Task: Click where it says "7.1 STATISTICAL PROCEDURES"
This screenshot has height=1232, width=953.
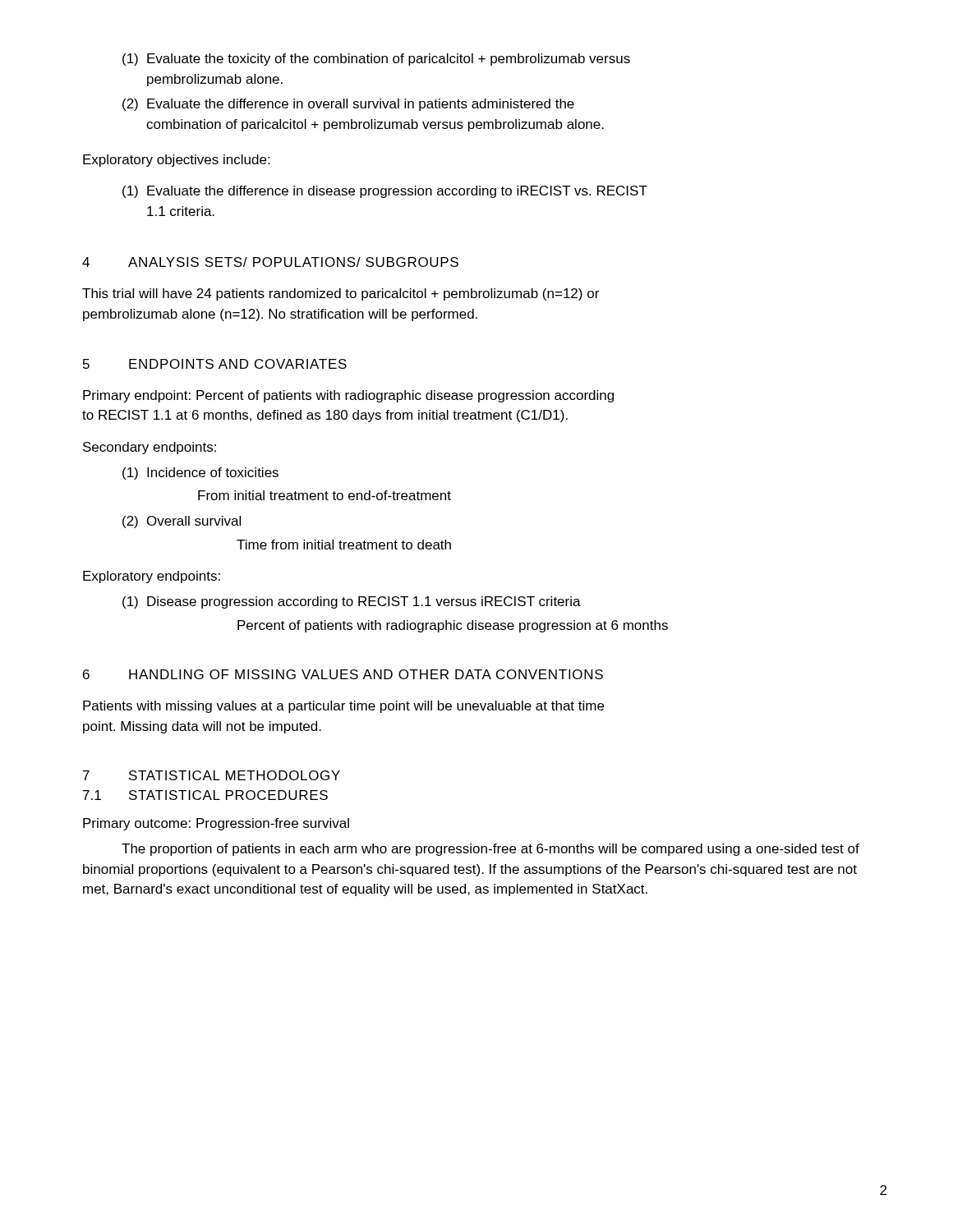Action: point(205,796)
